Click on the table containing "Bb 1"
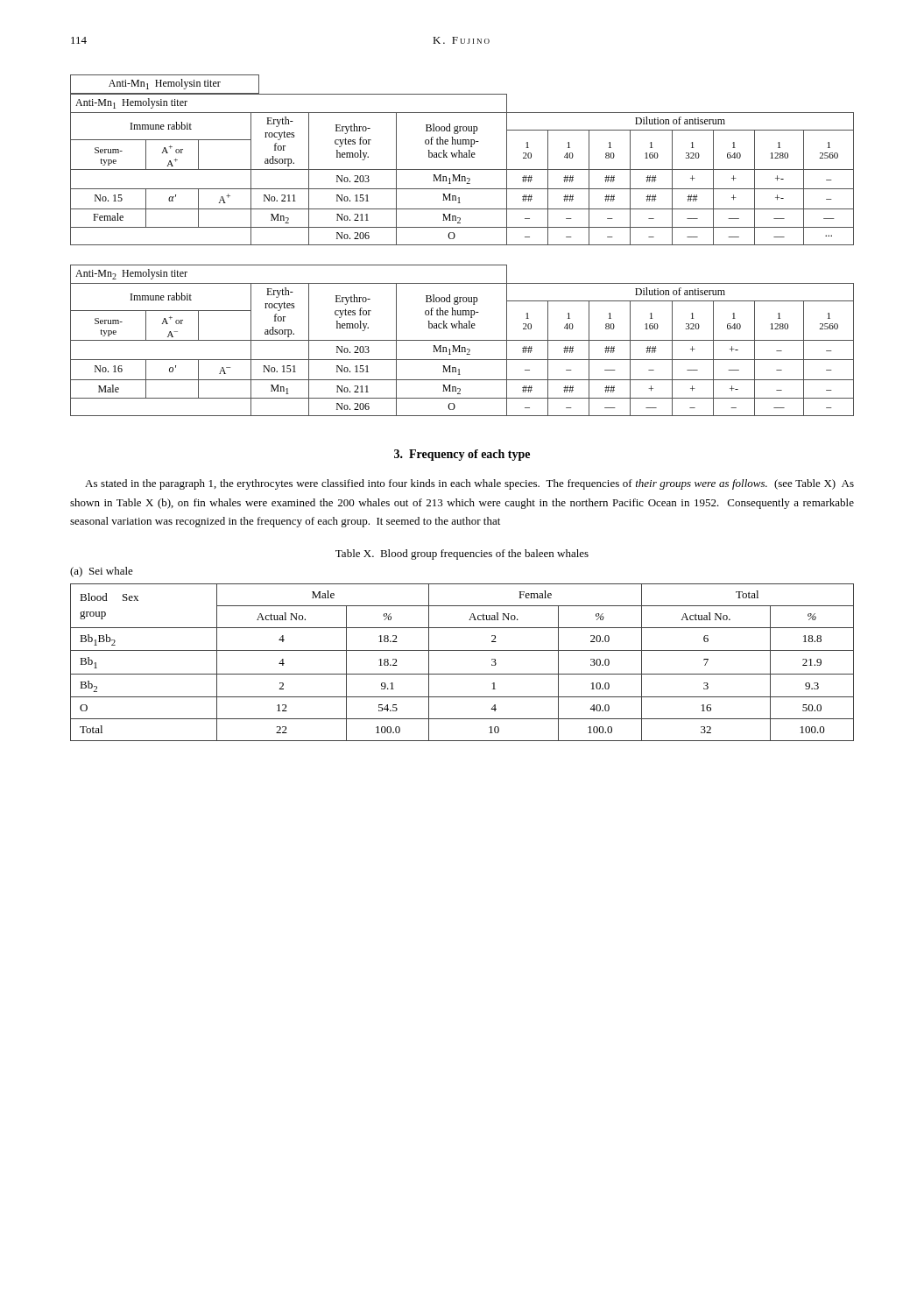The height and width of the screenshot is (1314, 924). coord(462,662)
